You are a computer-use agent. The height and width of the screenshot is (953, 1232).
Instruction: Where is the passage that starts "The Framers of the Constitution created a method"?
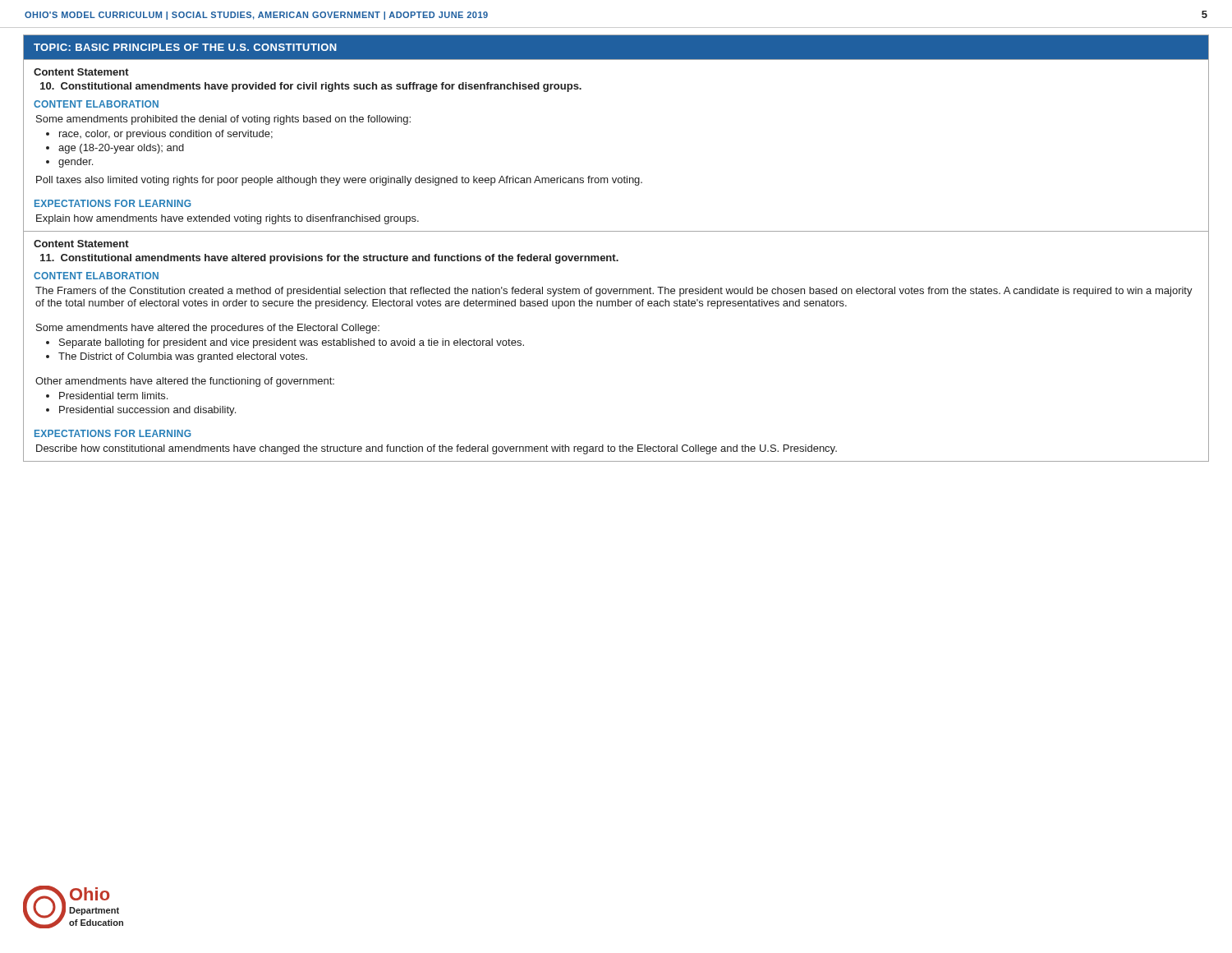(x=614, y=297)
